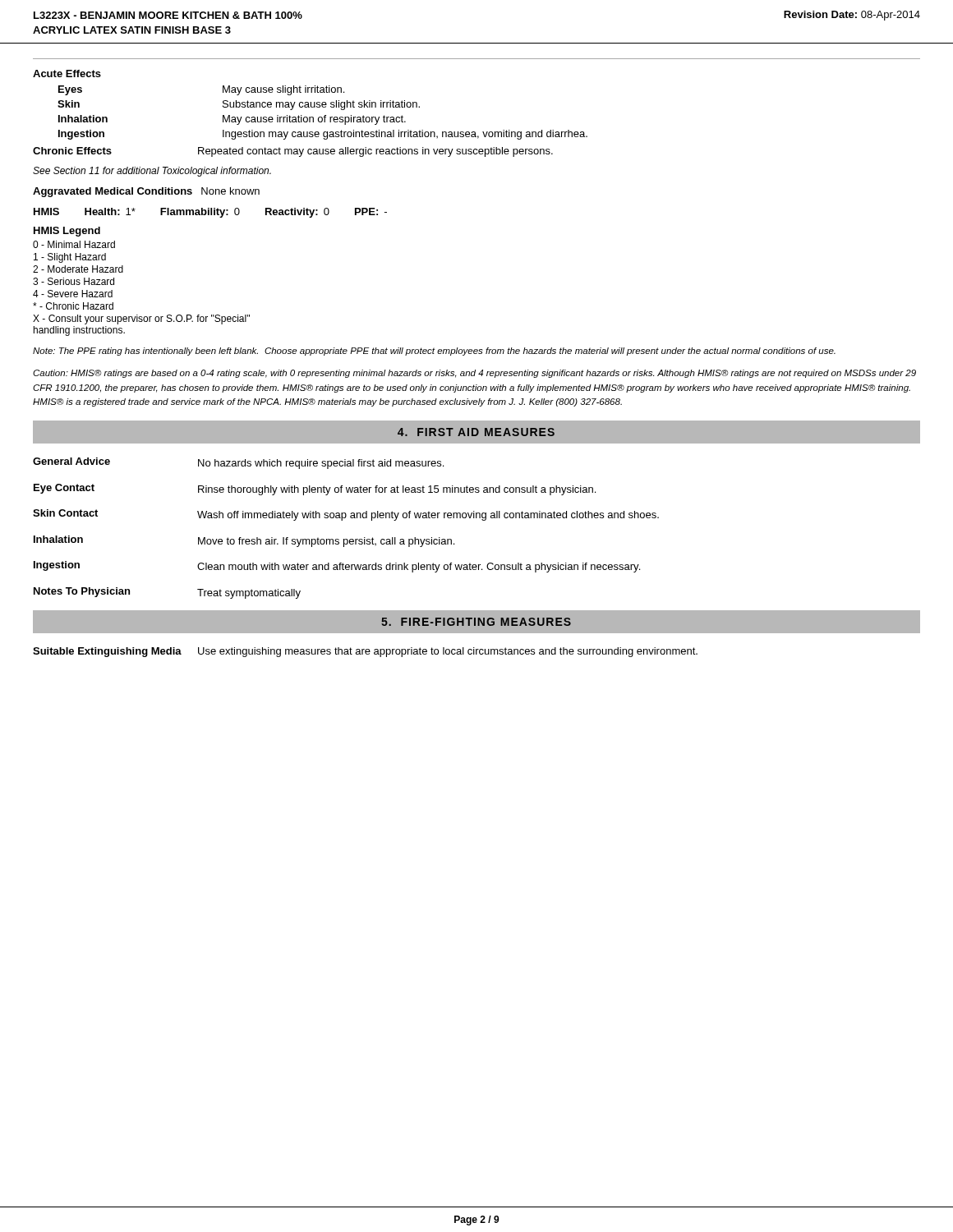Viewport: 953px width, 1232px height.
Task: Point to the block beginning "Caution: HMIS® ratings are based on a"
Action: click(x=474, y=387)
